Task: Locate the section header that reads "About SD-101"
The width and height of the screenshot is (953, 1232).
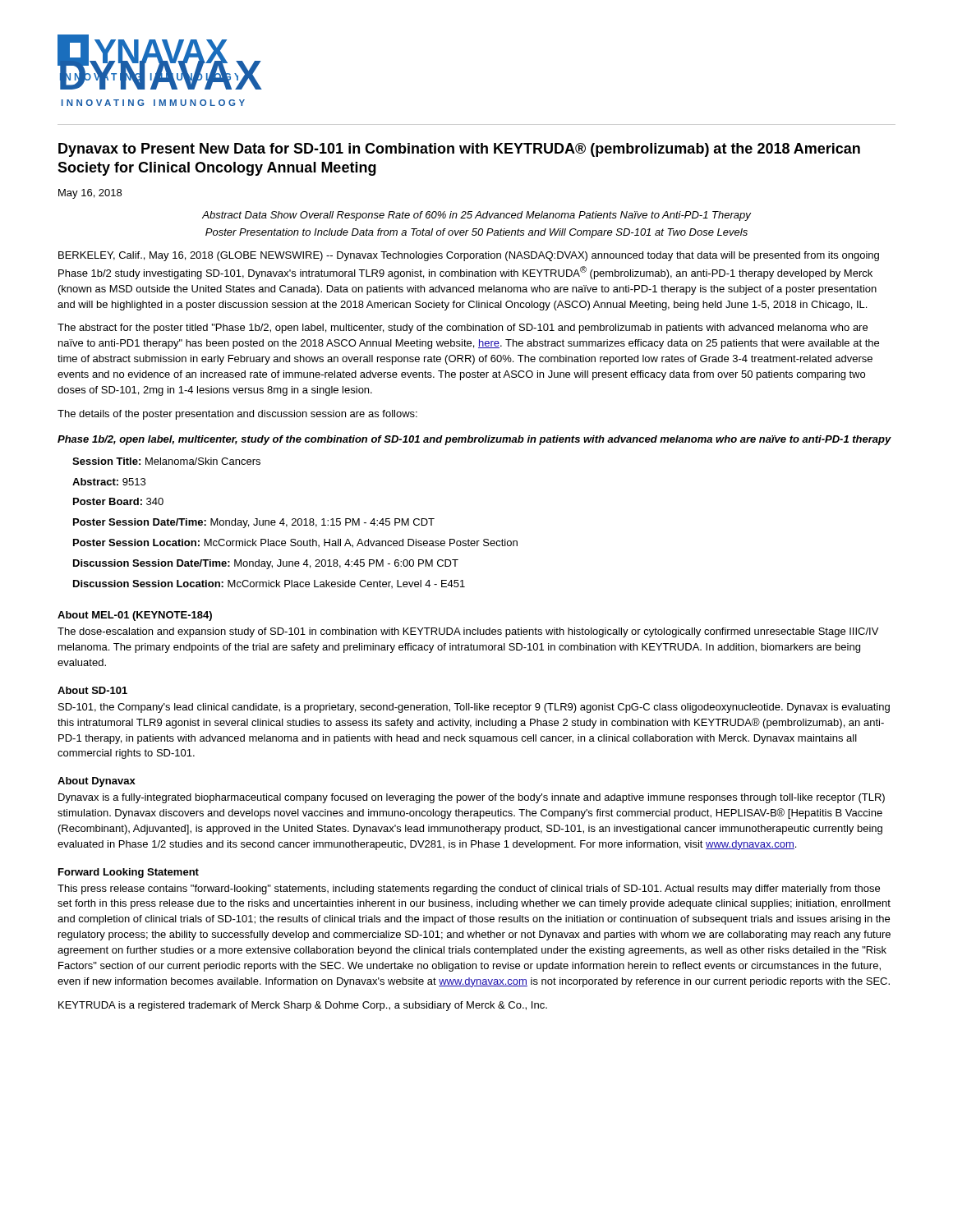Action: click(x=92, y=690)
